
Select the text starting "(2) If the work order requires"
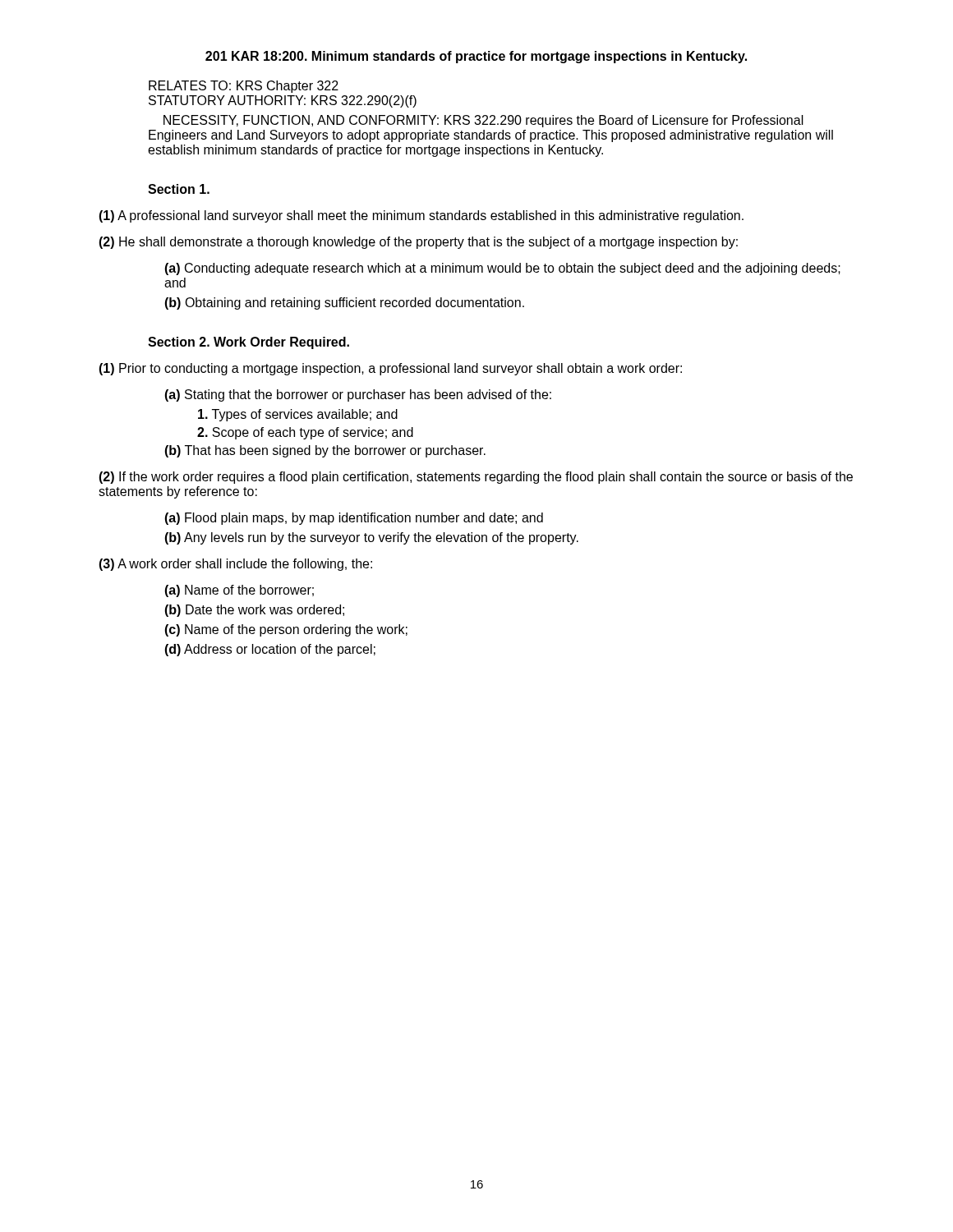click(476, 484)
